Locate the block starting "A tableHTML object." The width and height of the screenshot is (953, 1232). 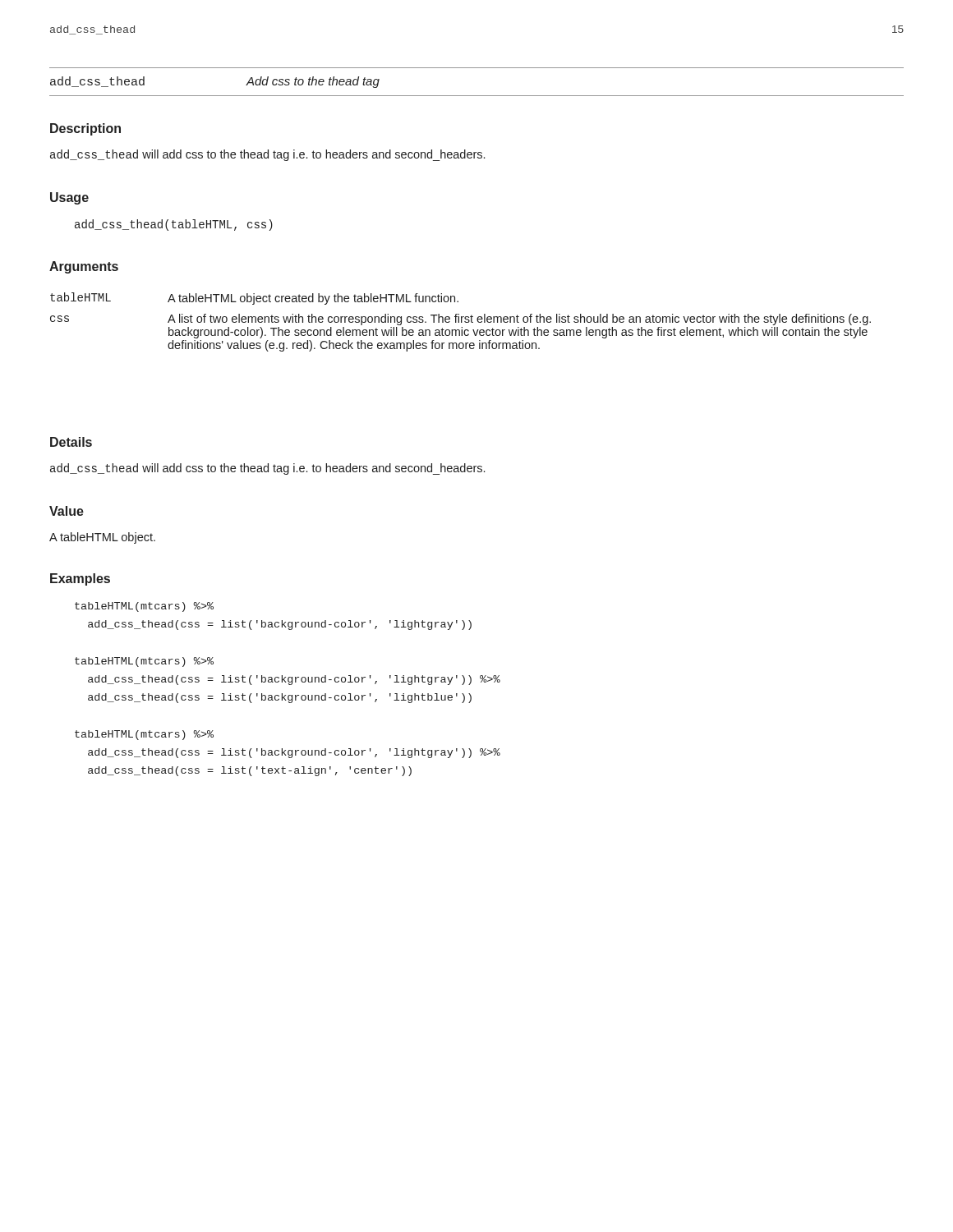[102, 538]
